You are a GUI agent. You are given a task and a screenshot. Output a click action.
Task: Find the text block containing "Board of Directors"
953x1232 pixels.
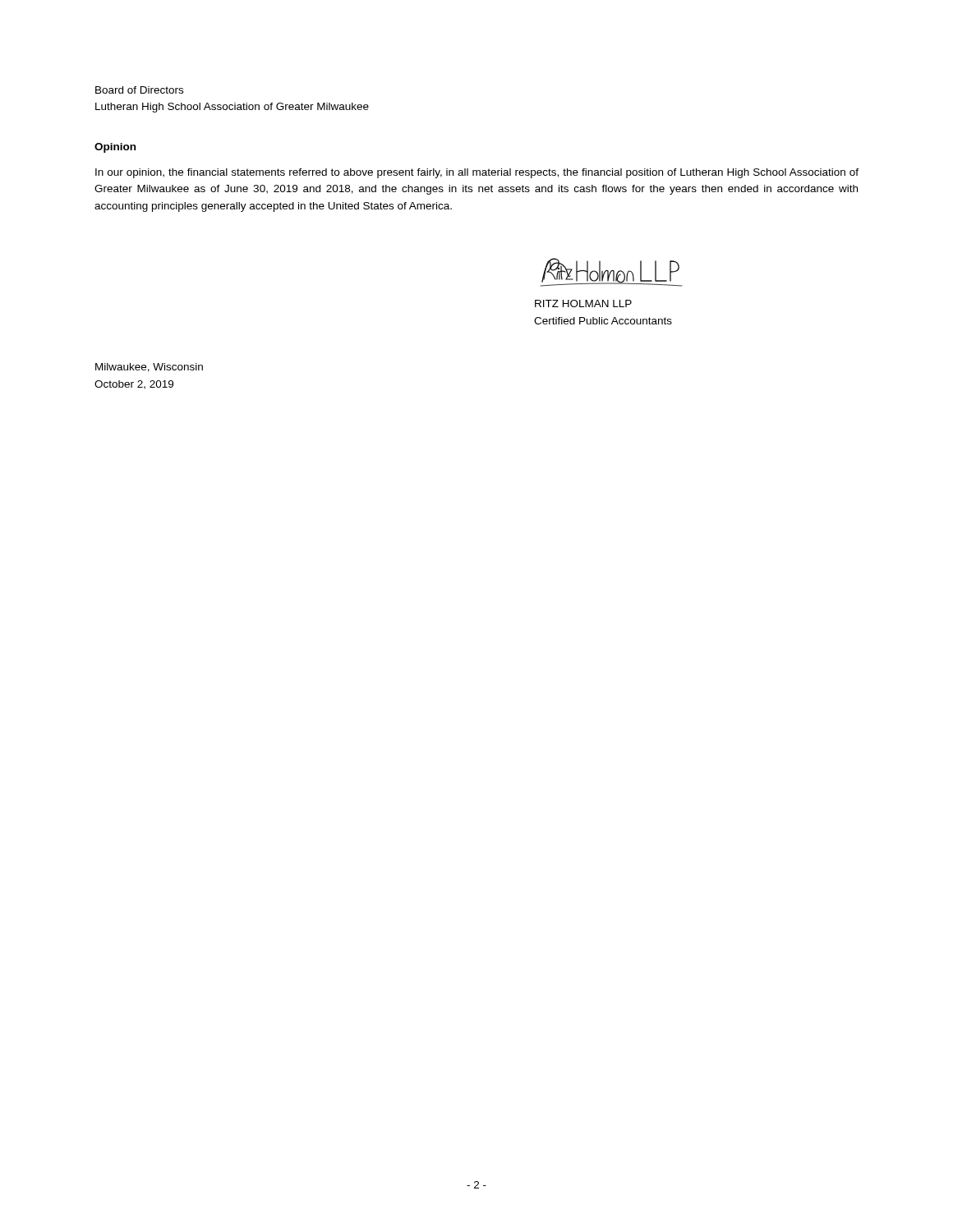(232, 98)
